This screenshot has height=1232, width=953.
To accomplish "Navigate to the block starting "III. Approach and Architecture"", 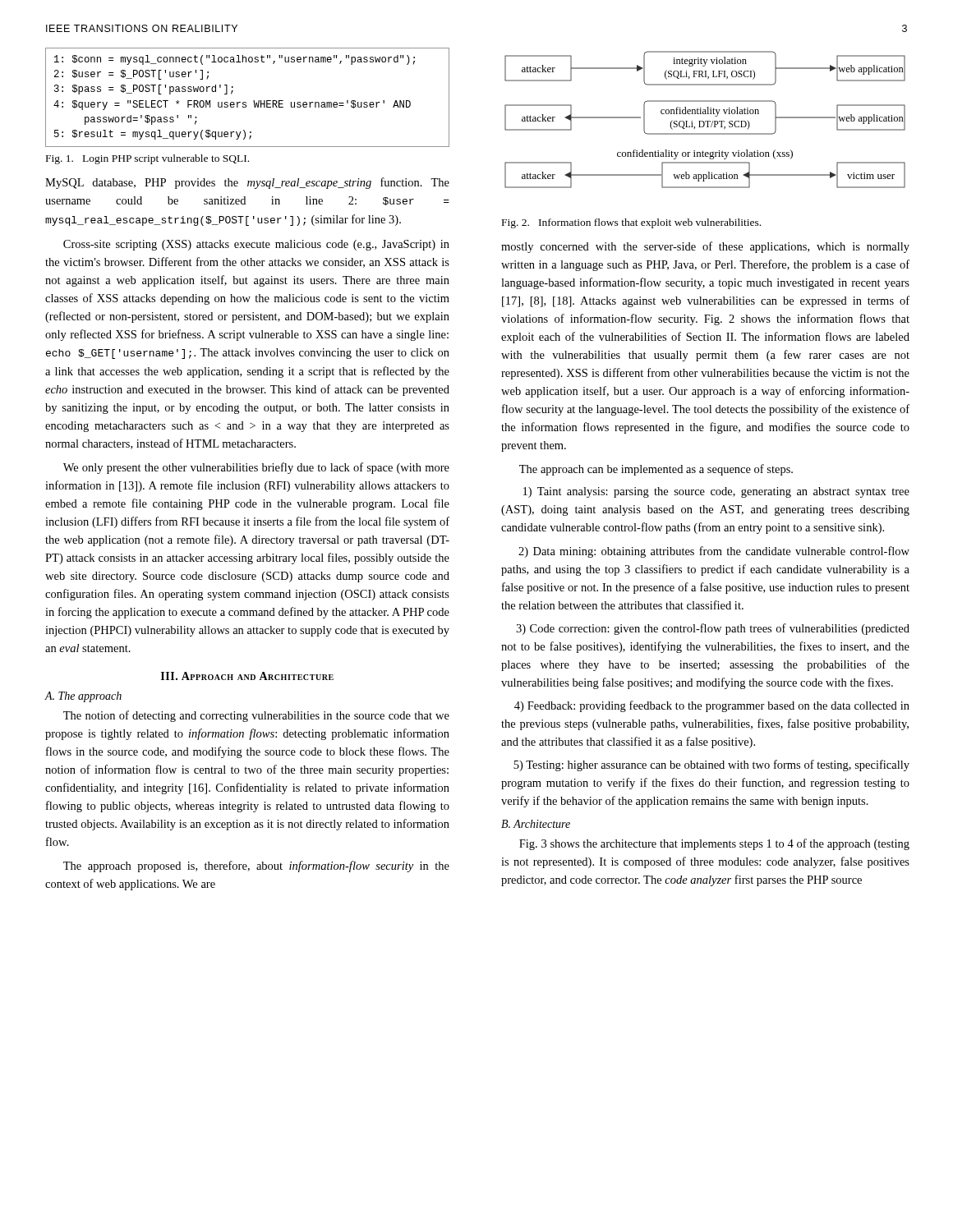I will pos(247,676).
